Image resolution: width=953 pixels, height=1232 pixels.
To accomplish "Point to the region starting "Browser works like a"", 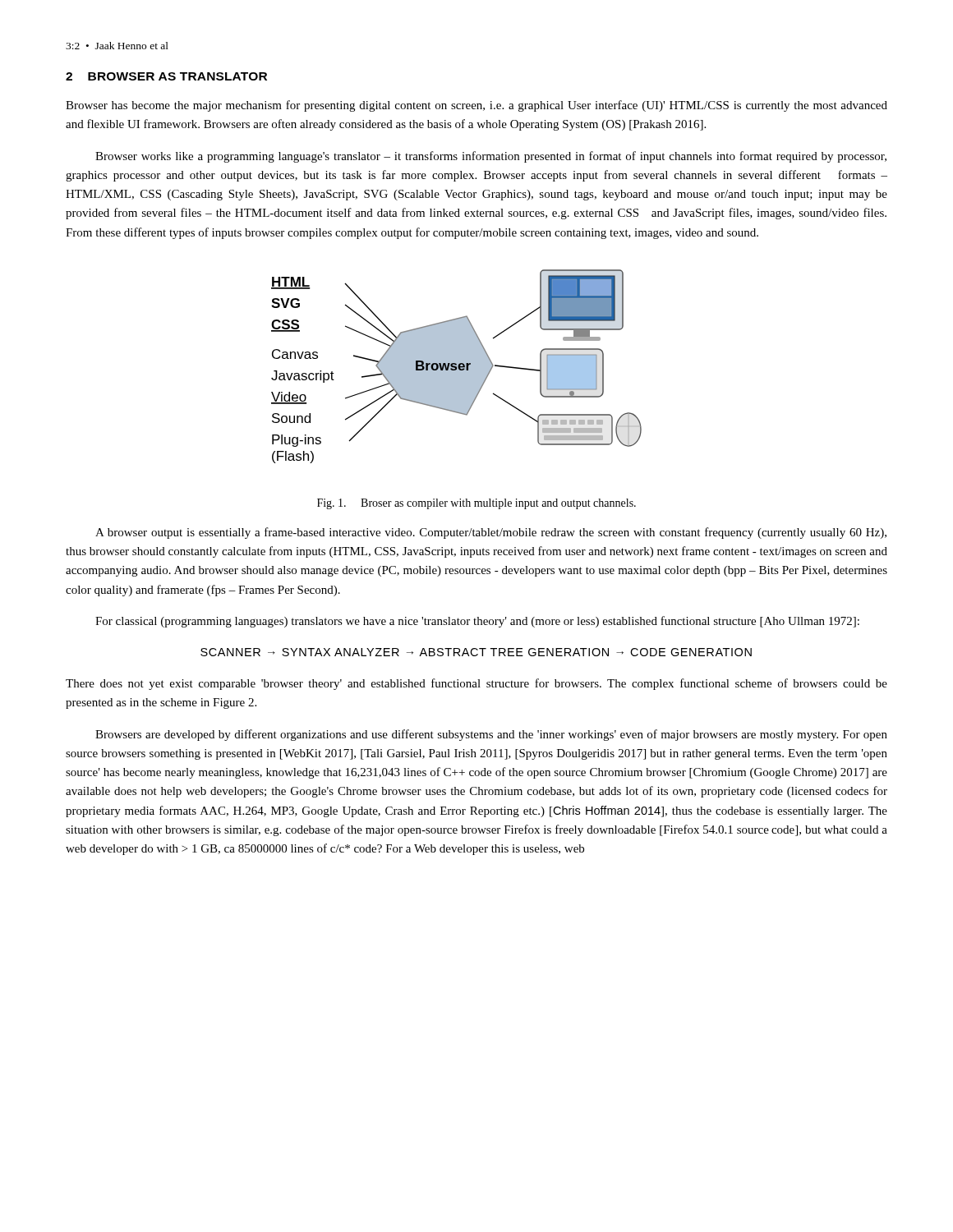I will pos(476,194).
